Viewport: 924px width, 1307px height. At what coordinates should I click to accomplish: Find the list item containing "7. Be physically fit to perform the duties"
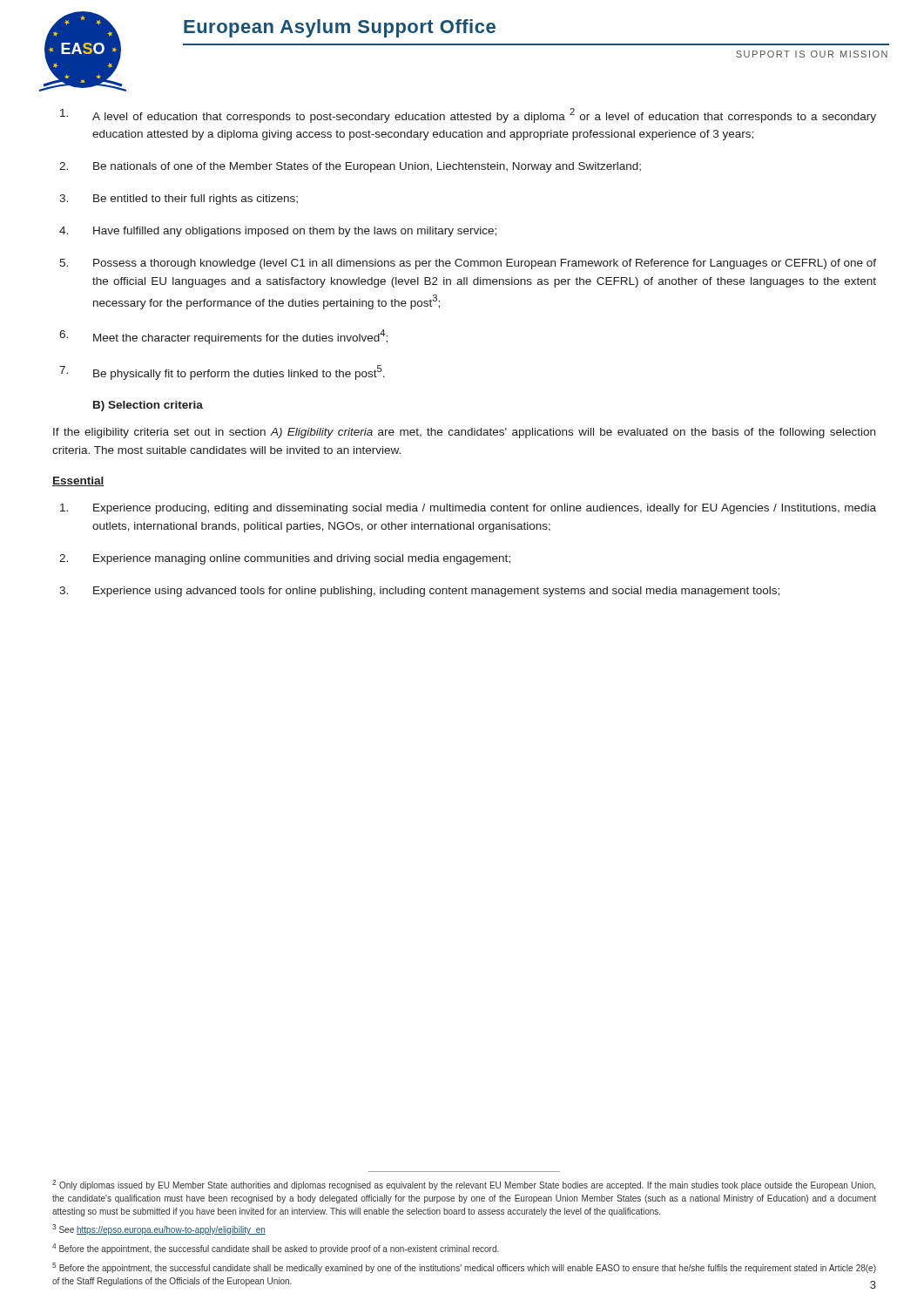222,372
